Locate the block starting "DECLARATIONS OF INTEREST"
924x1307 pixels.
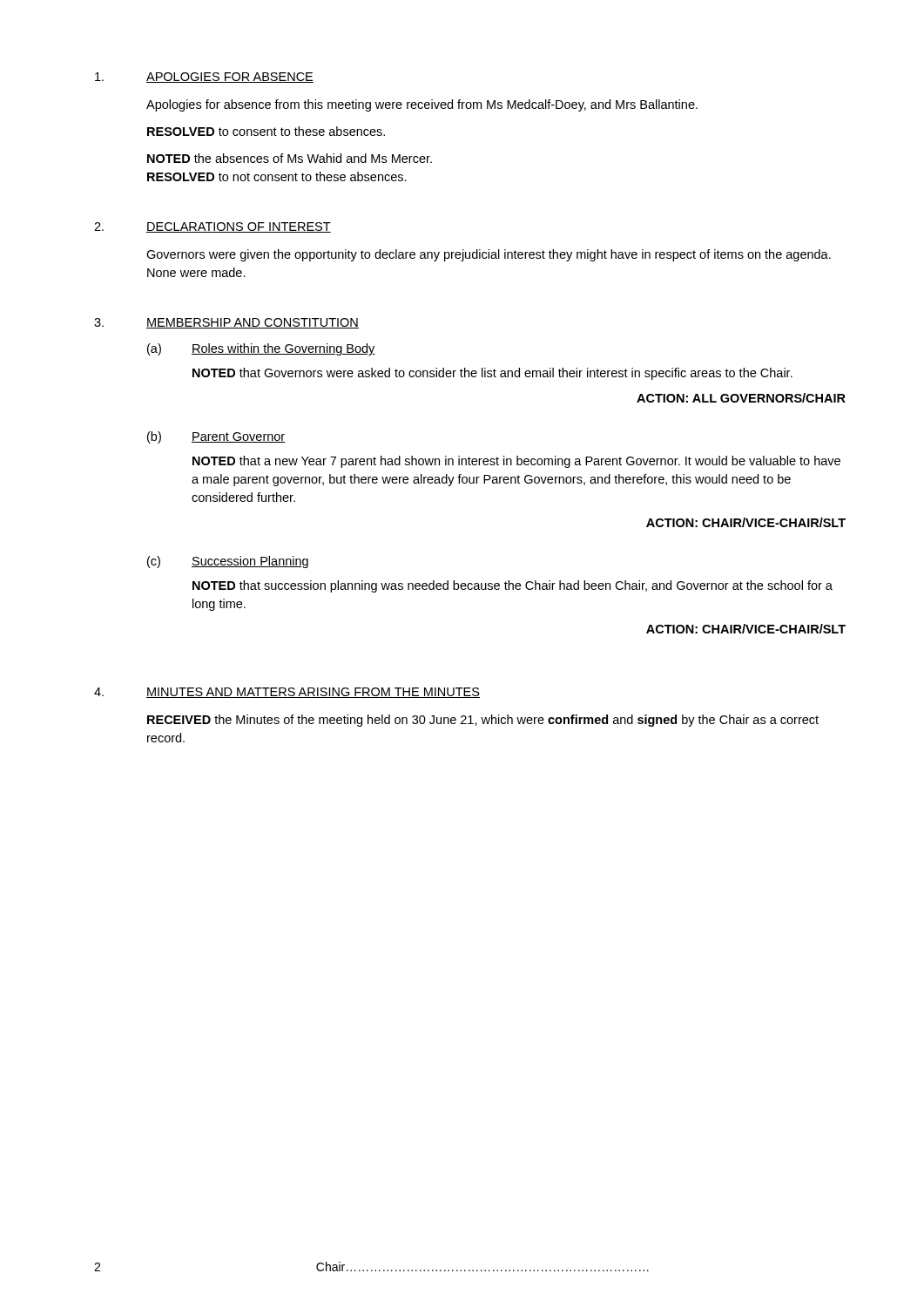click(238, 227)
